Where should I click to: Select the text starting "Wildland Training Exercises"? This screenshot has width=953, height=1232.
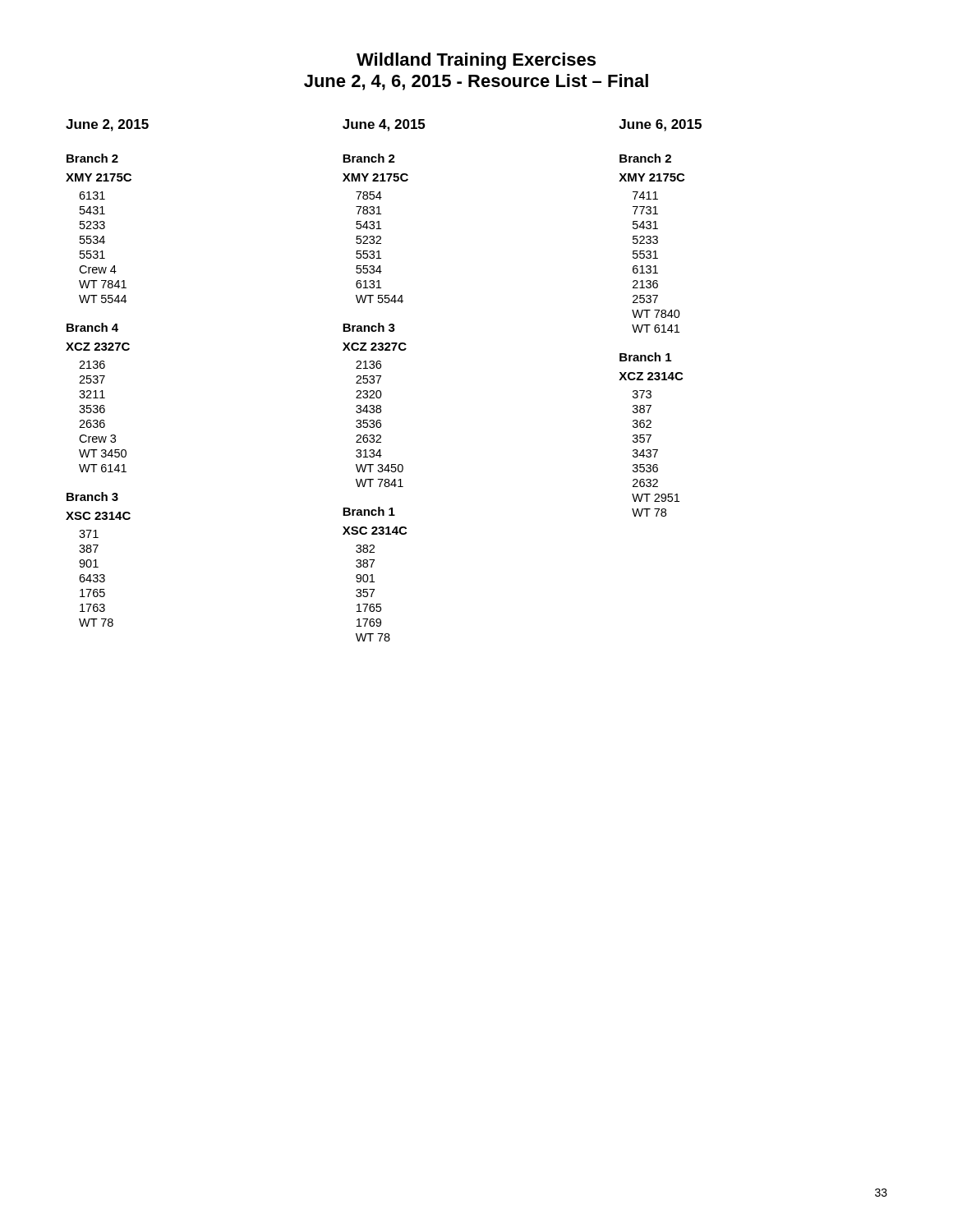point(476,71)
